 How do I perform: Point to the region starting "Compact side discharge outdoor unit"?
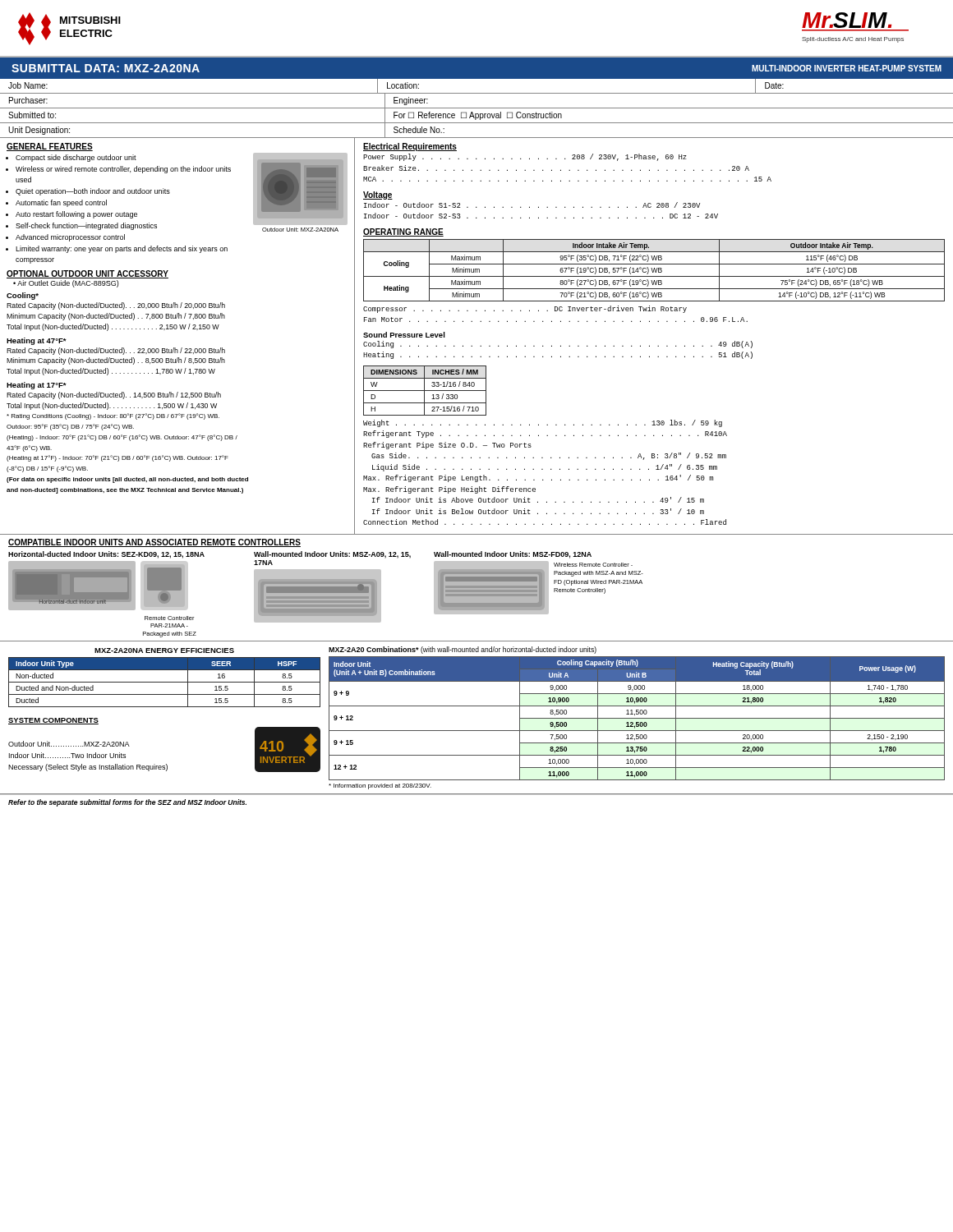pos(76,158)
